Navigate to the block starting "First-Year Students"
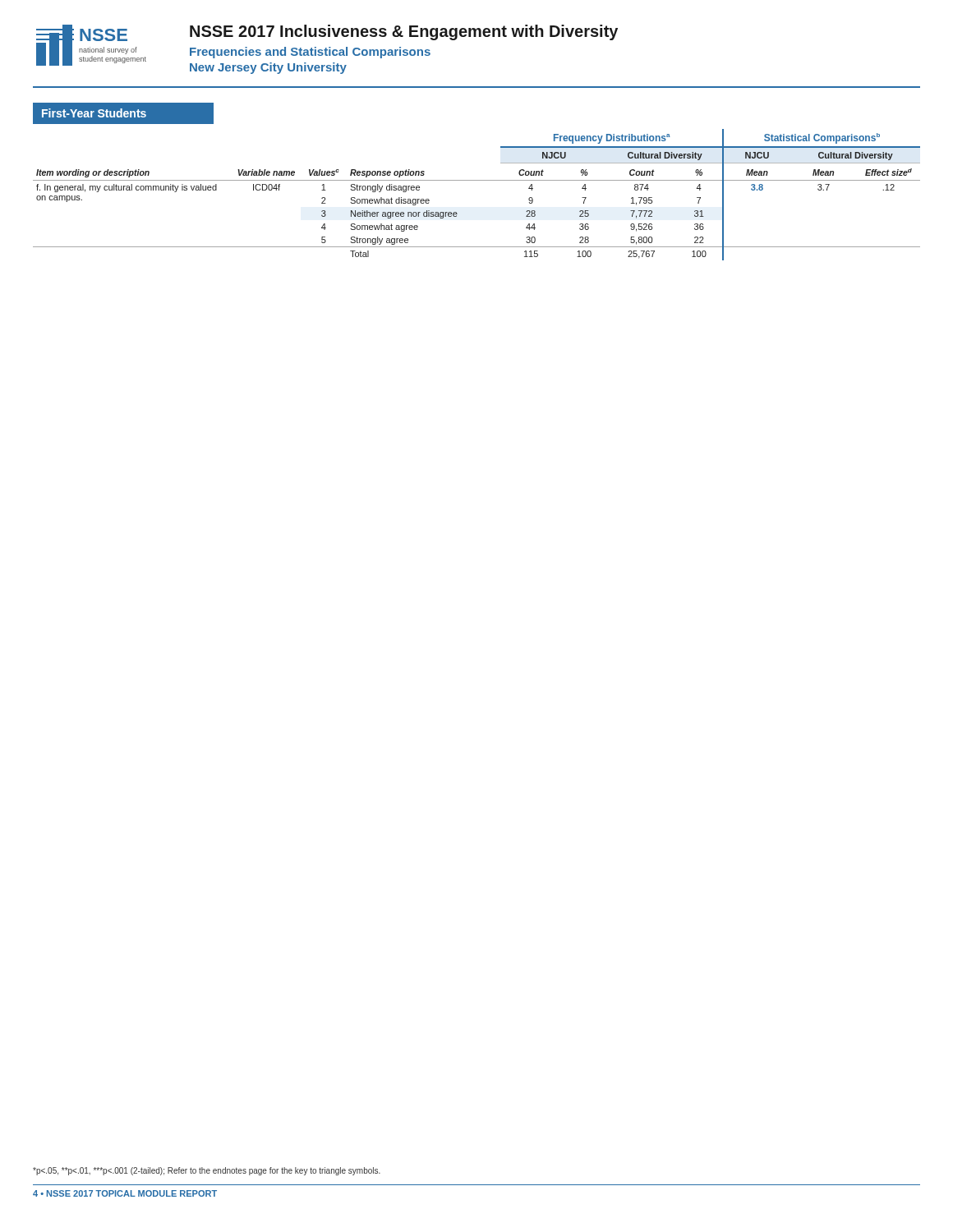This screenshot has height=1232, width=953. tap(123, 113)
